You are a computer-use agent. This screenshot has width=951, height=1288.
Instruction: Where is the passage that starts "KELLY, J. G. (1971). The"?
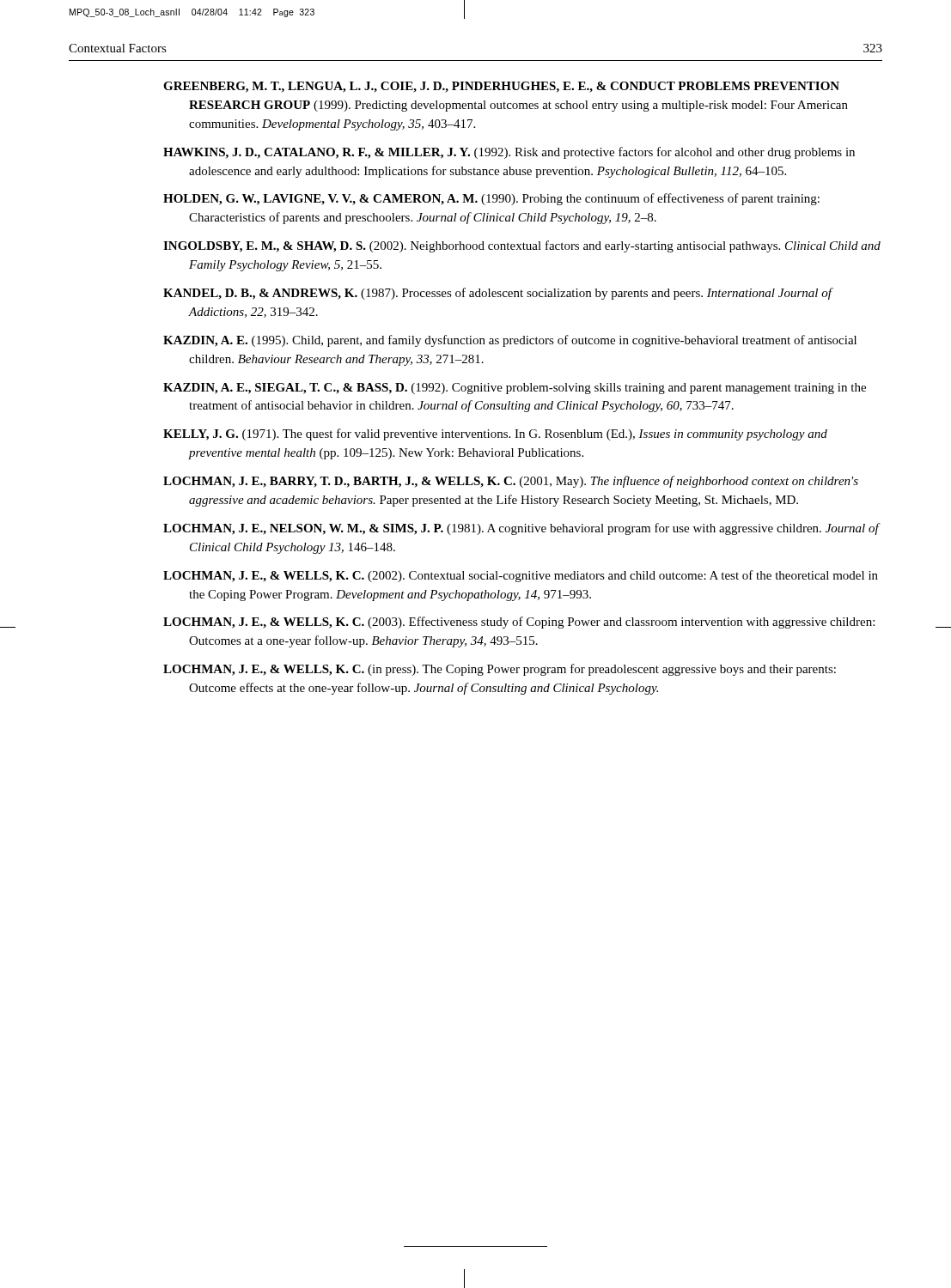coord(523,444)
